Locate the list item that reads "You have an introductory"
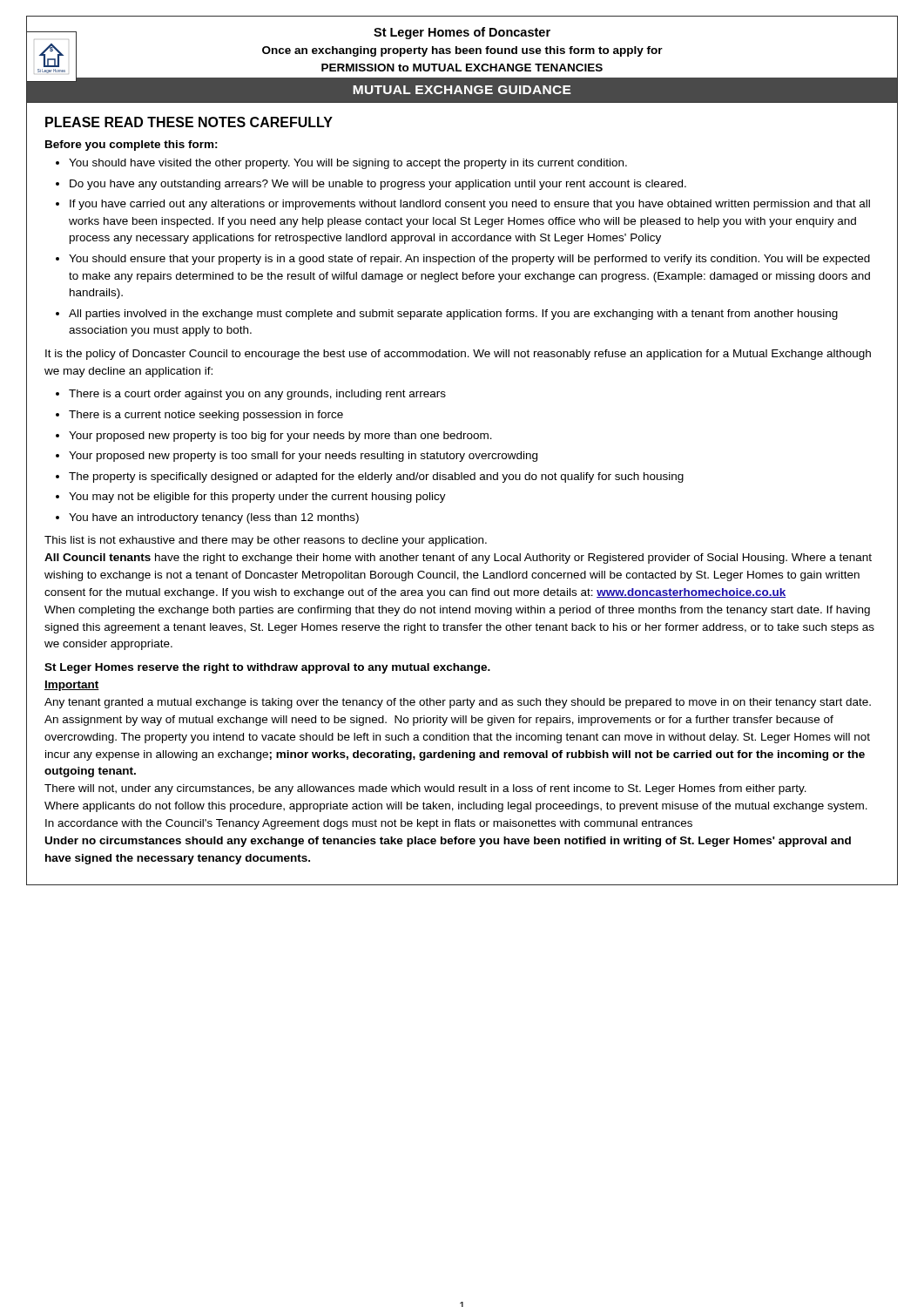 click(214, 517)
